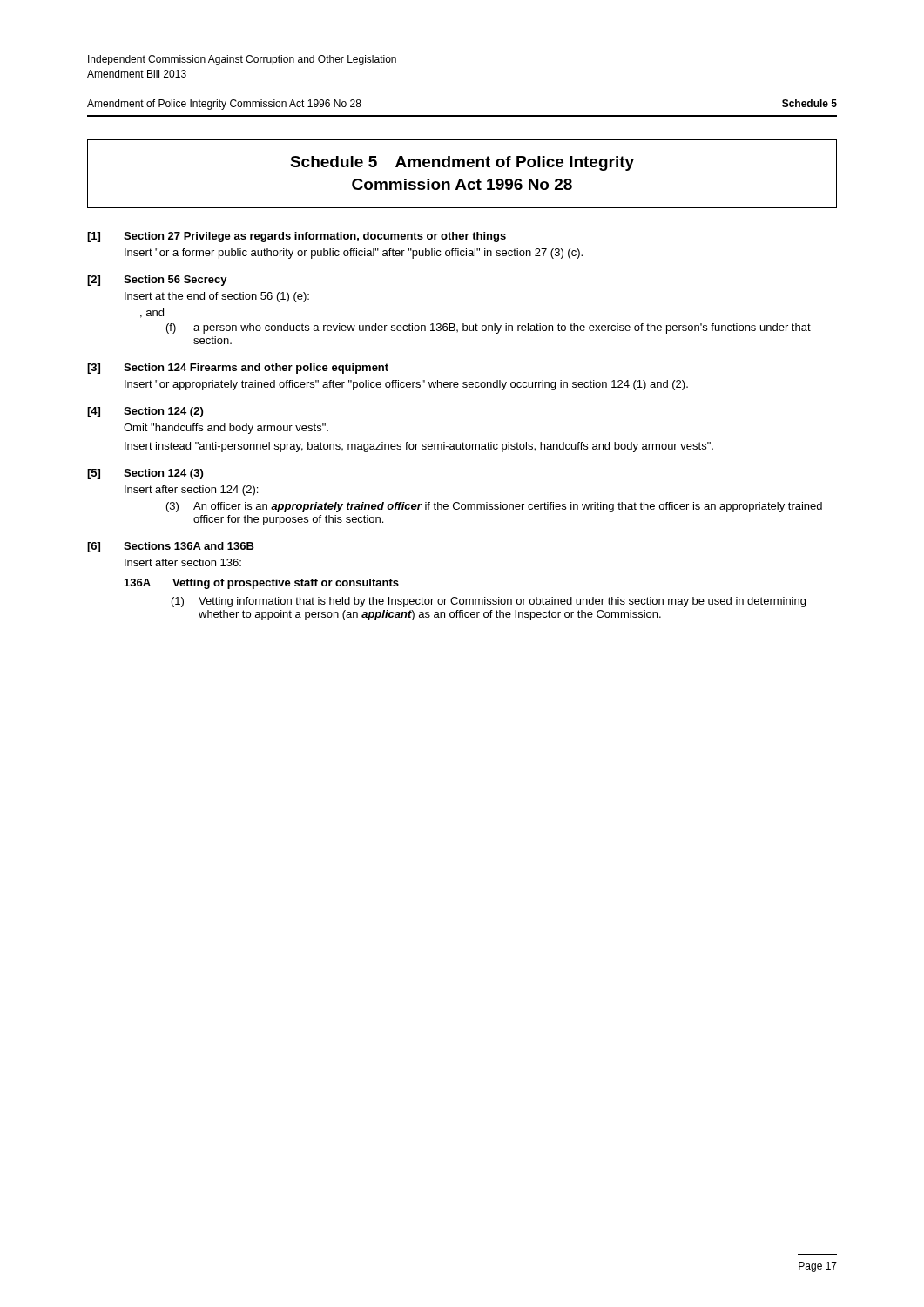The image size is (924, 1307).
Task: Select the list item with the text "(1) Vetting information"
Action: point(504,608)
